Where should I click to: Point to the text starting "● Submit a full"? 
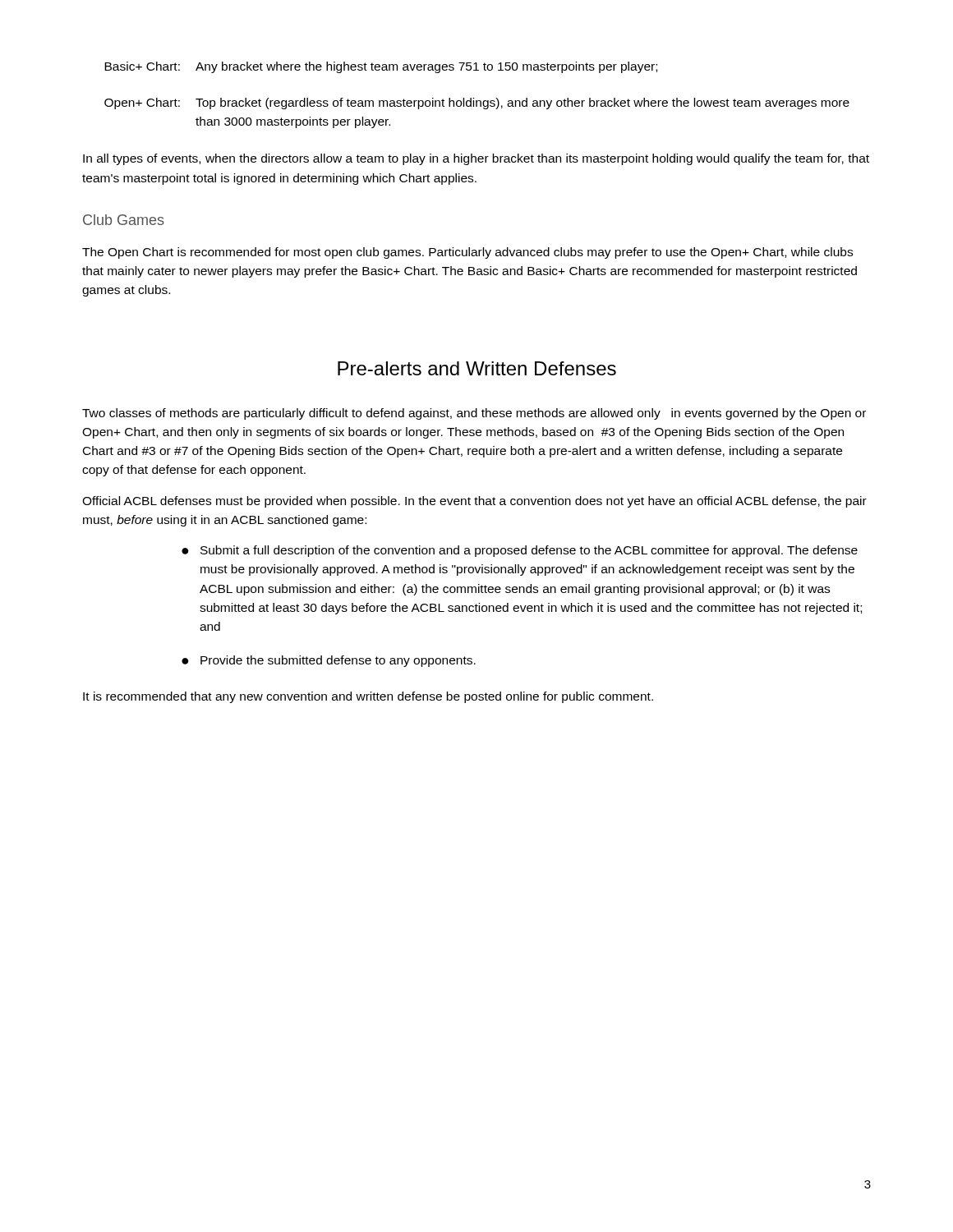pos(526,588)
